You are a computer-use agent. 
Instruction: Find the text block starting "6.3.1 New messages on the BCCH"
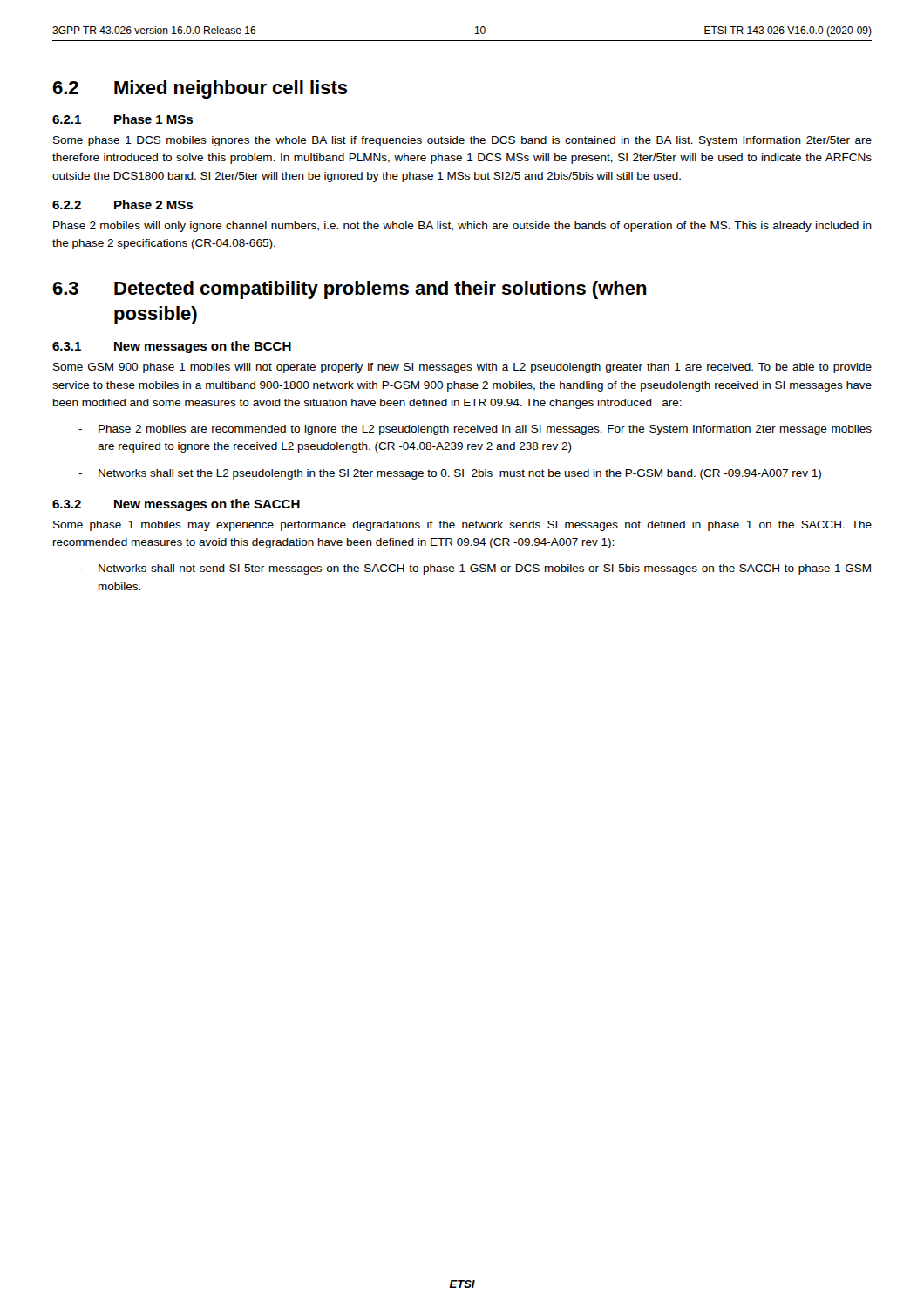click(172, 346)
